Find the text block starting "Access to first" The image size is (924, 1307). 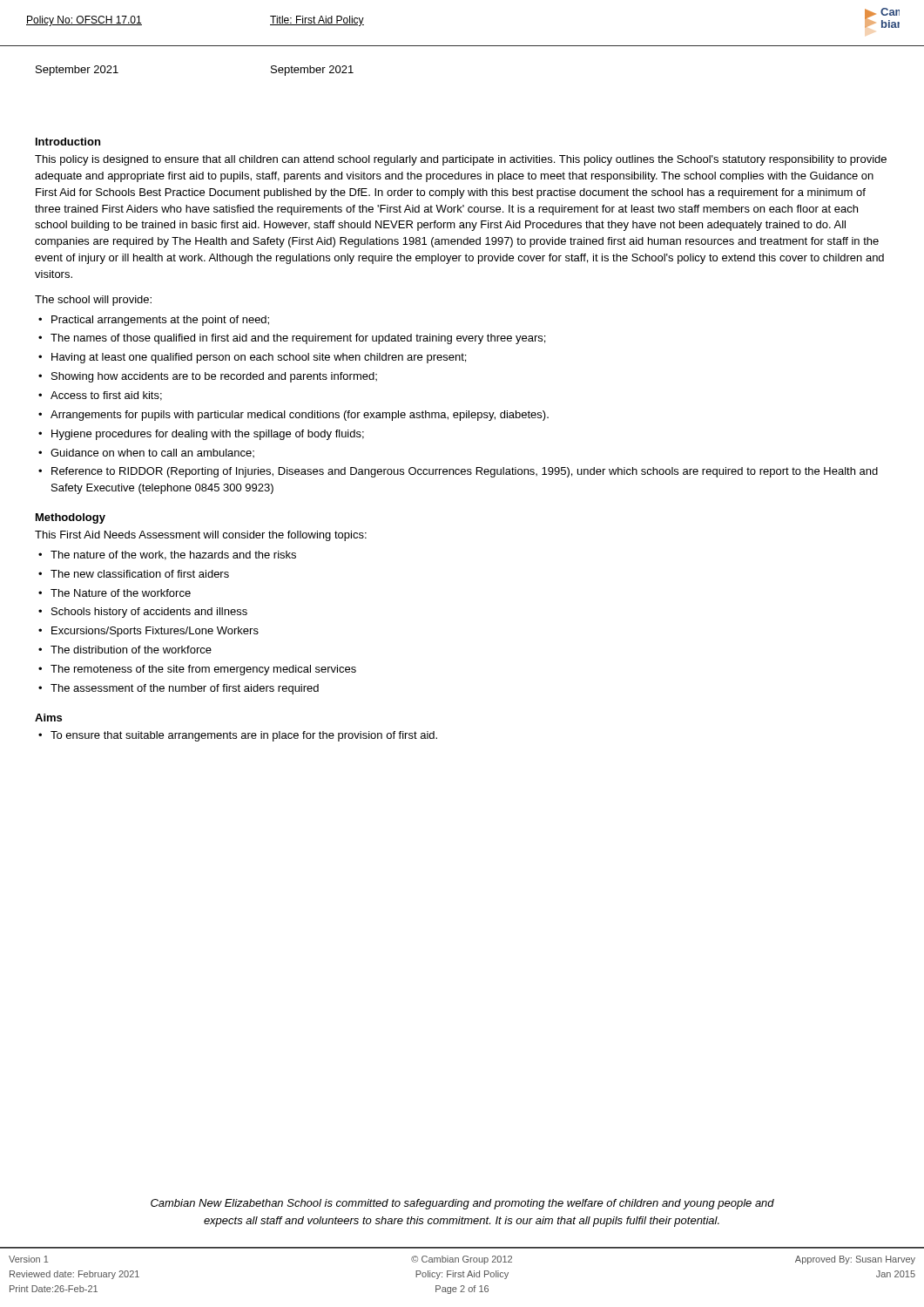coord(107,395)
